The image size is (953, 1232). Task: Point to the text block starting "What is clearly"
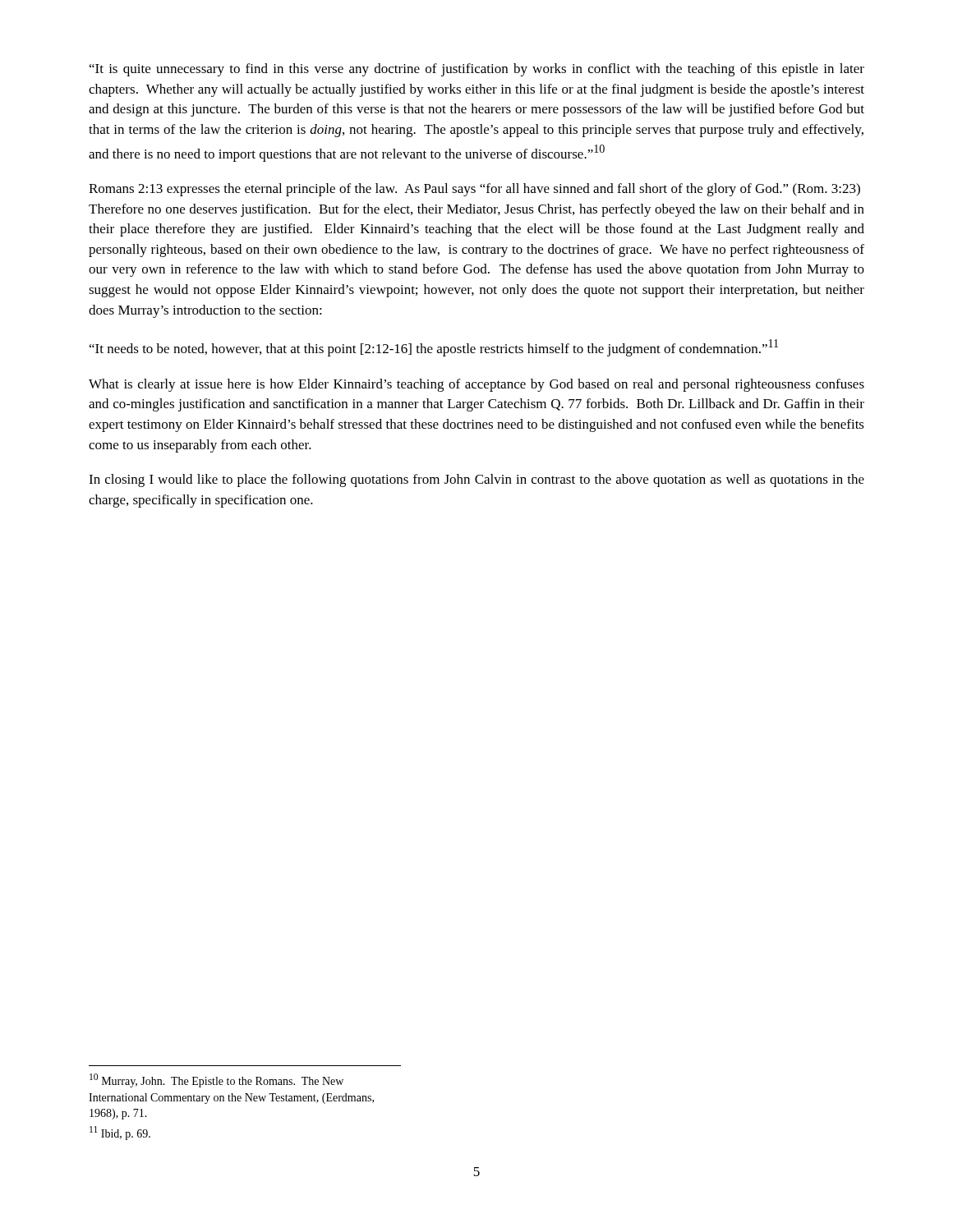point(476,414)
